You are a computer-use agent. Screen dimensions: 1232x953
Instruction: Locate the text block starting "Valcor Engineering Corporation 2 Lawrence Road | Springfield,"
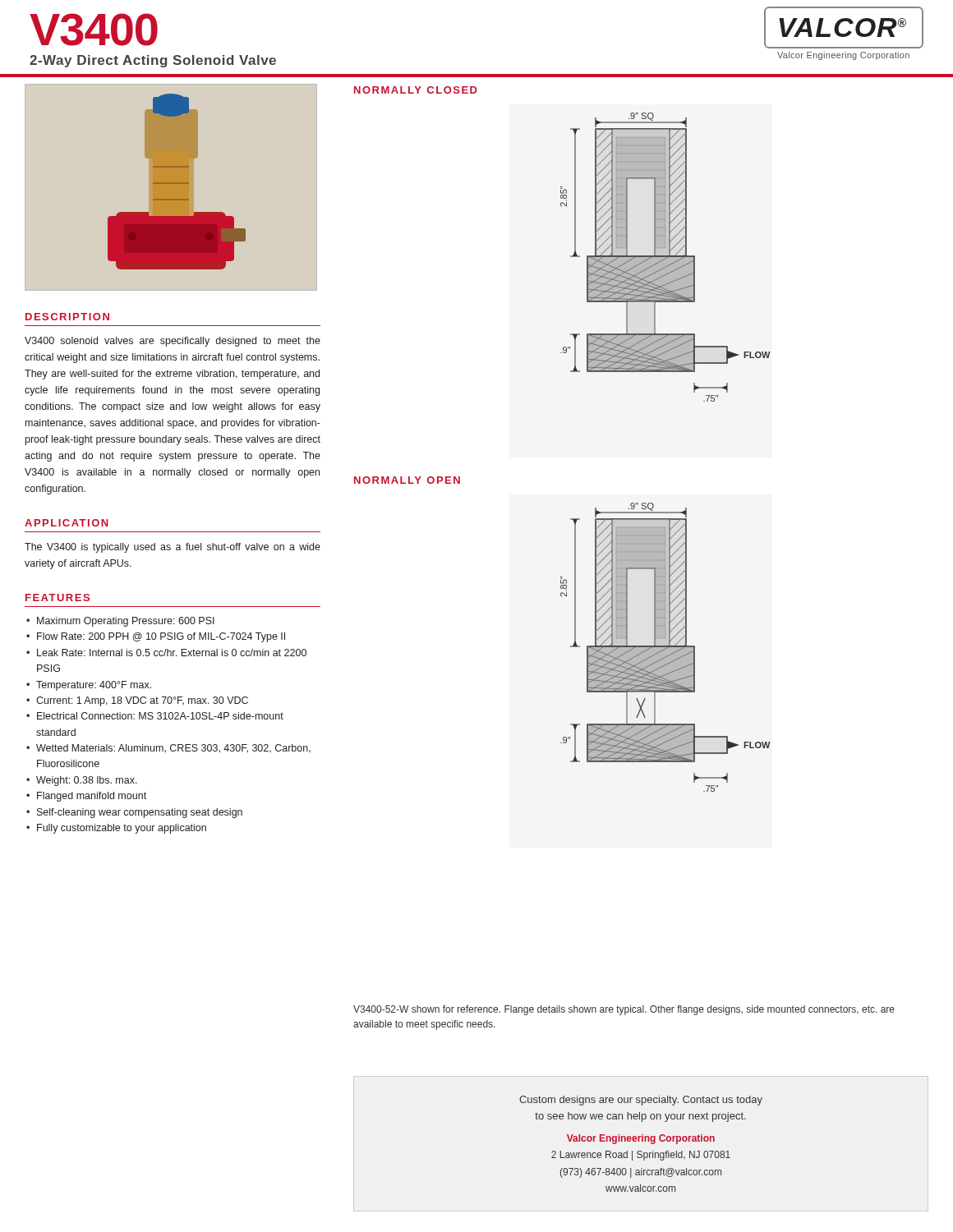point(641,1163)
